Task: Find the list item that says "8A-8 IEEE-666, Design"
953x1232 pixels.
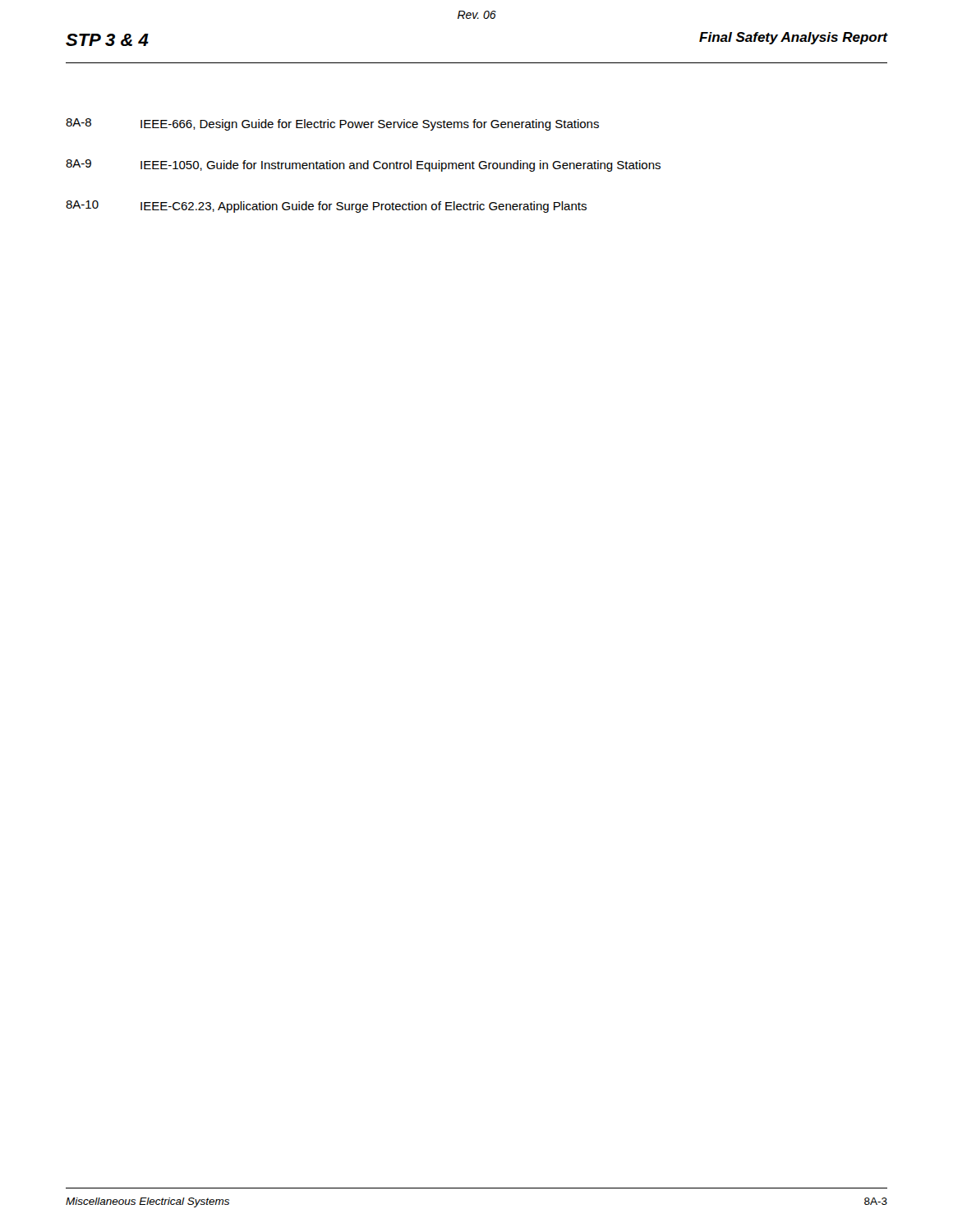Action: [x=333, y=124]
